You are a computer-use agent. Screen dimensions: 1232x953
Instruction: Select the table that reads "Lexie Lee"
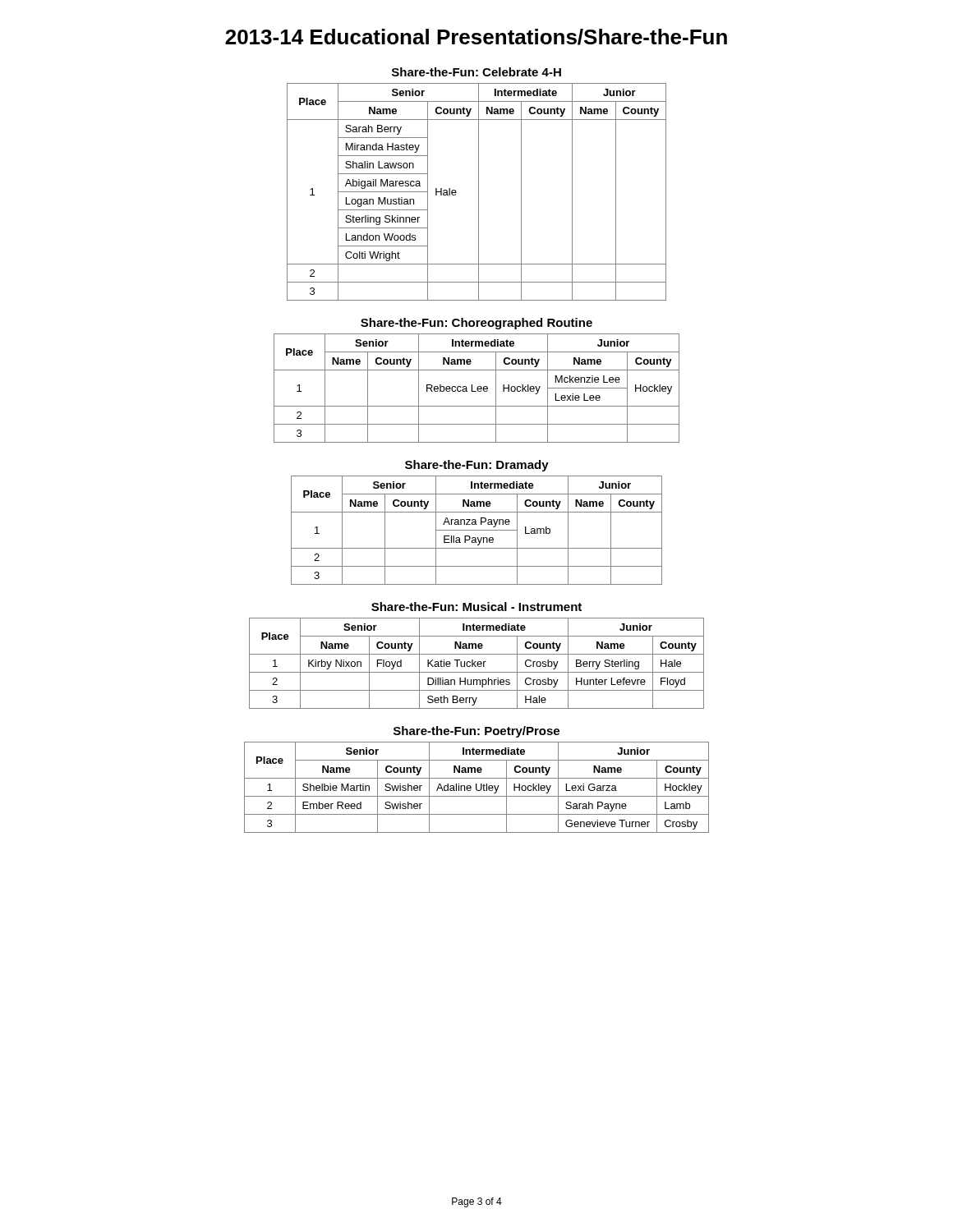476,388
